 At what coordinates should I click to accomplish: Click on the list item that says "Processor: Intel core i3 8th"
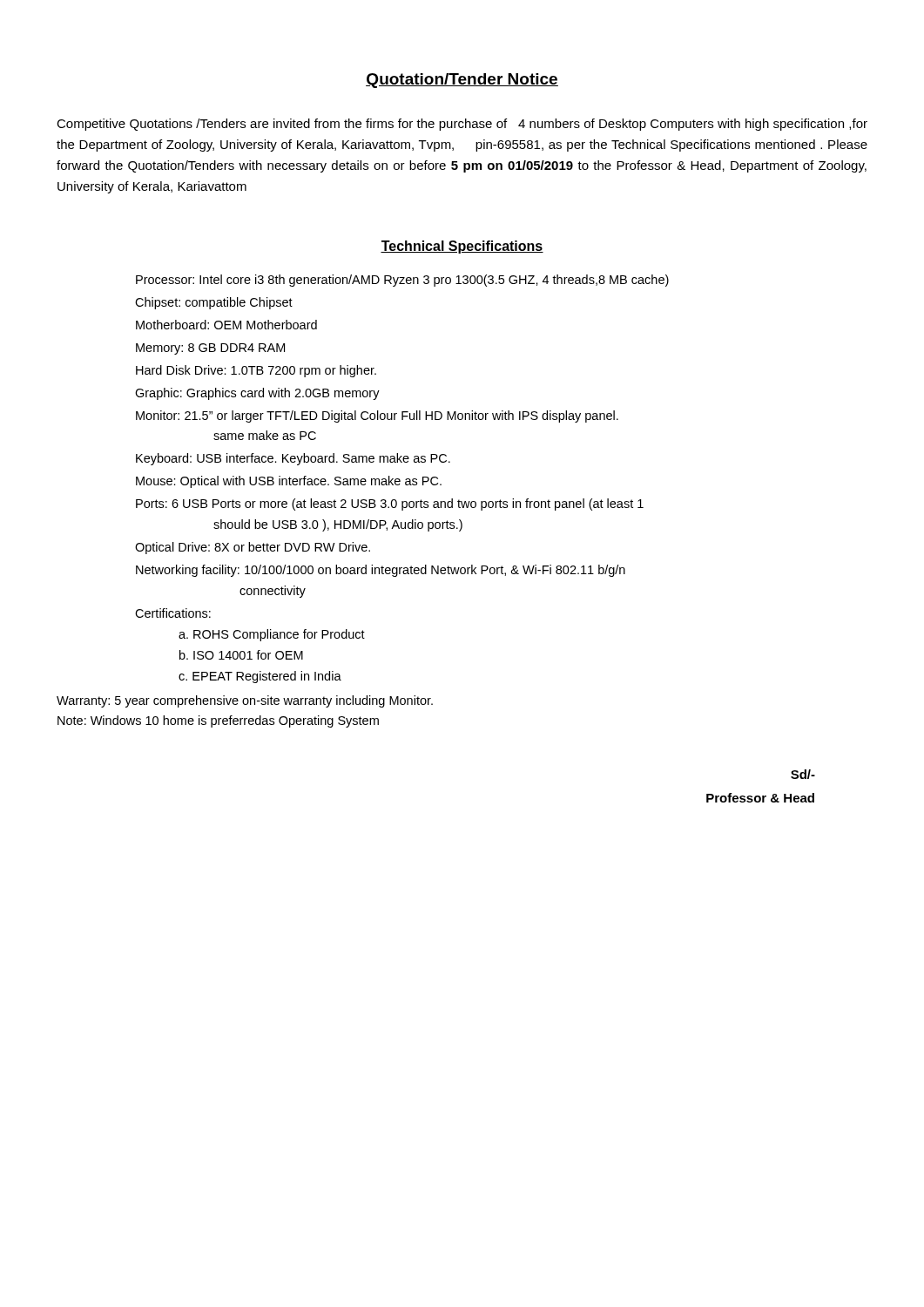402,280
